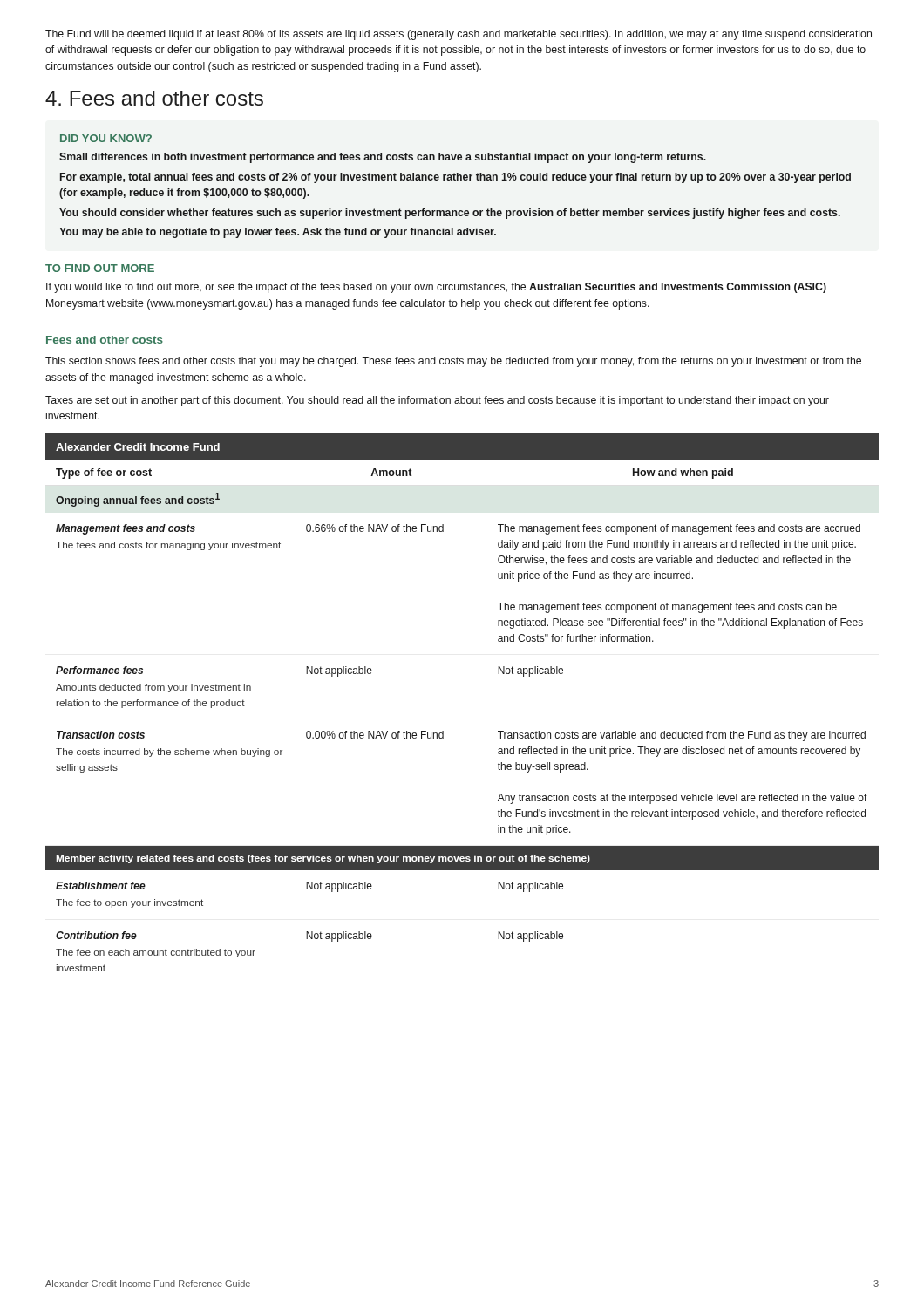Screen dimensions: 1308x924
Task: Click on the table containing "Transaction costs The costs"
Action: click(462, 709)
